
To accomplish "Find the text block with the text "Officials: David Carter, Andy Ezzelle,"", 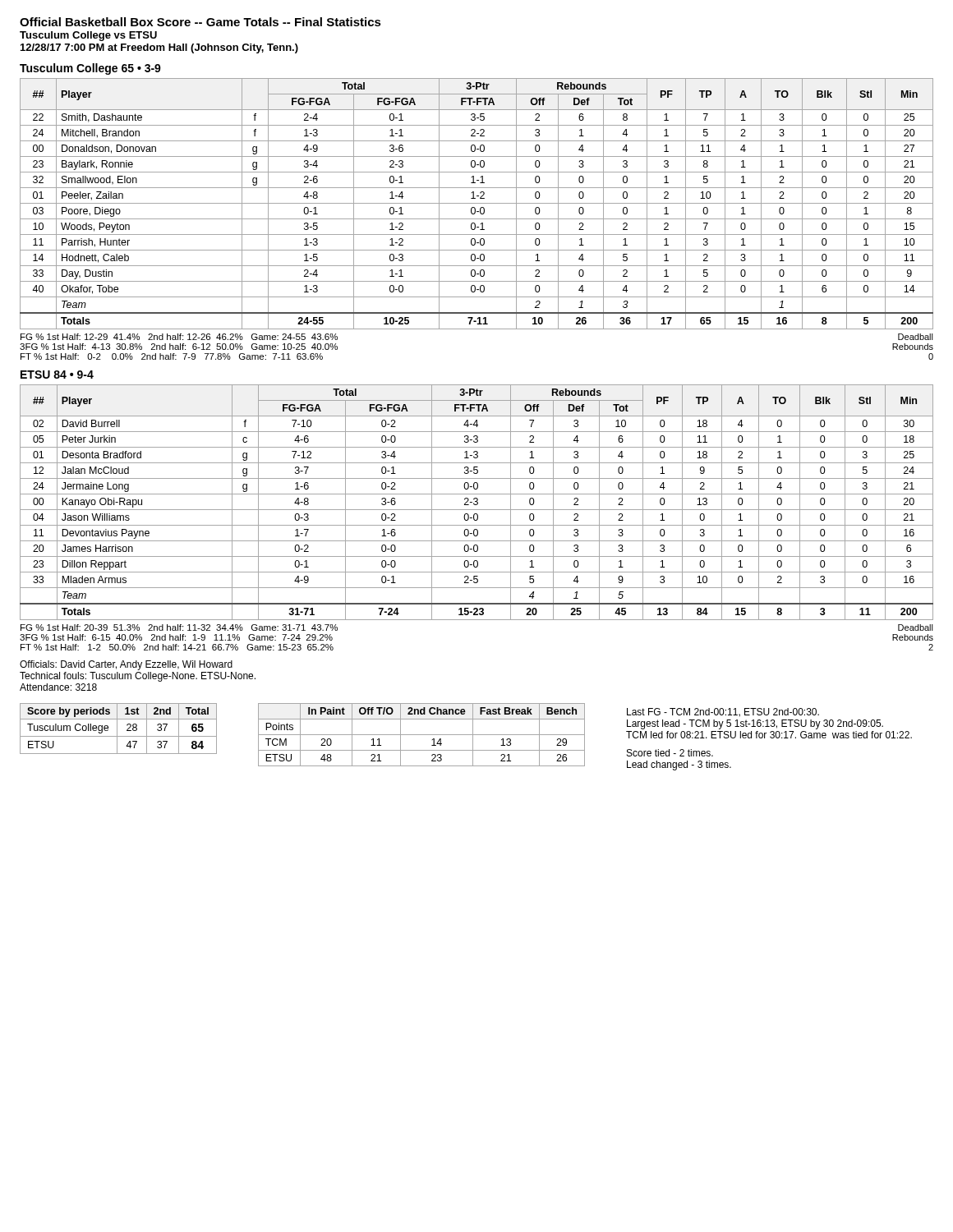I will [138, 676].
